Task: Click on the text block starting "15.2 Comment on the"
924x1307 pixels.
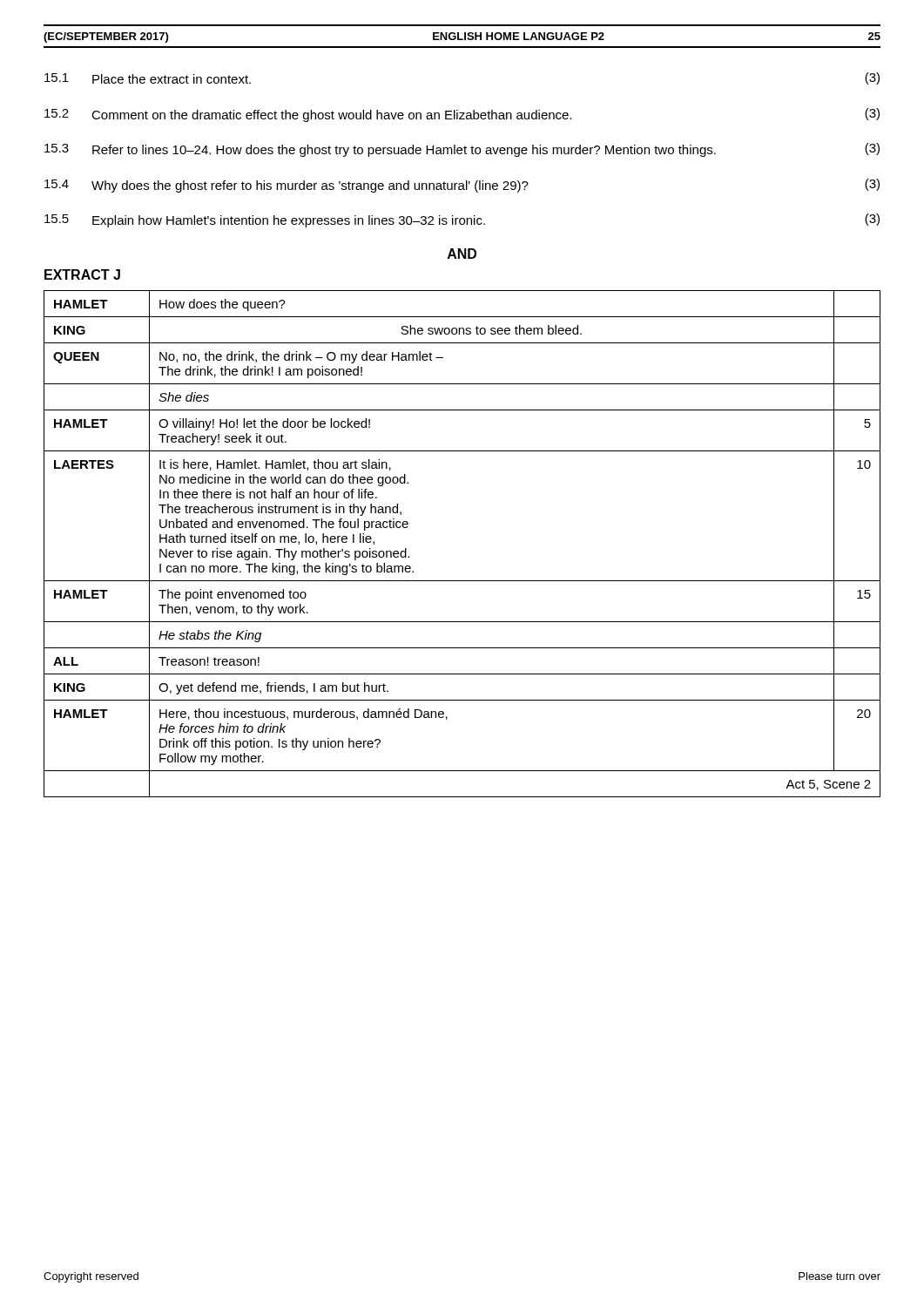Action: [x=462, y=115]
